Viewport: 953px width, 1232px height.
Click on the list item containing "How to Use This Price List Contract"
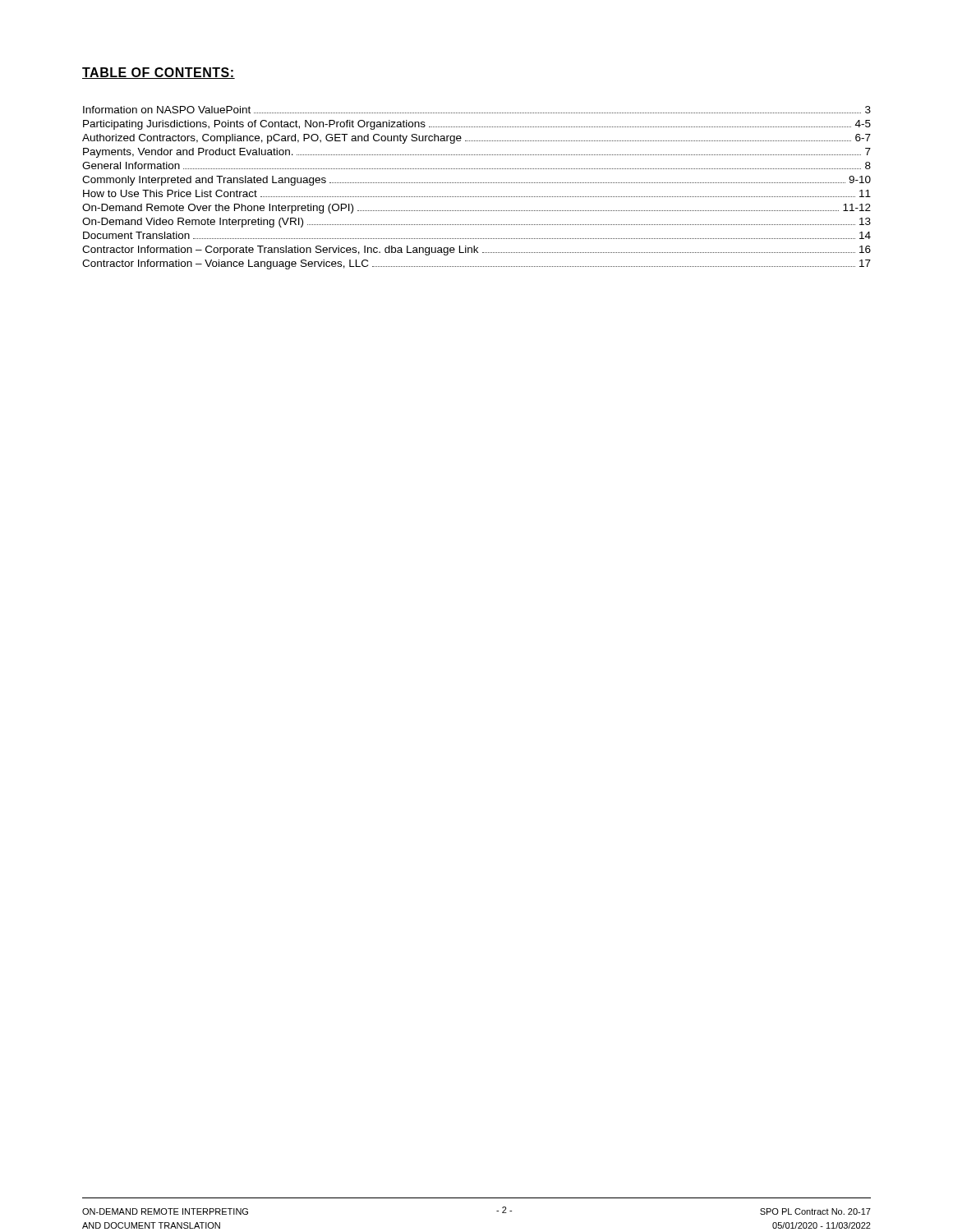pyautogui.click(x=476, y=193)
